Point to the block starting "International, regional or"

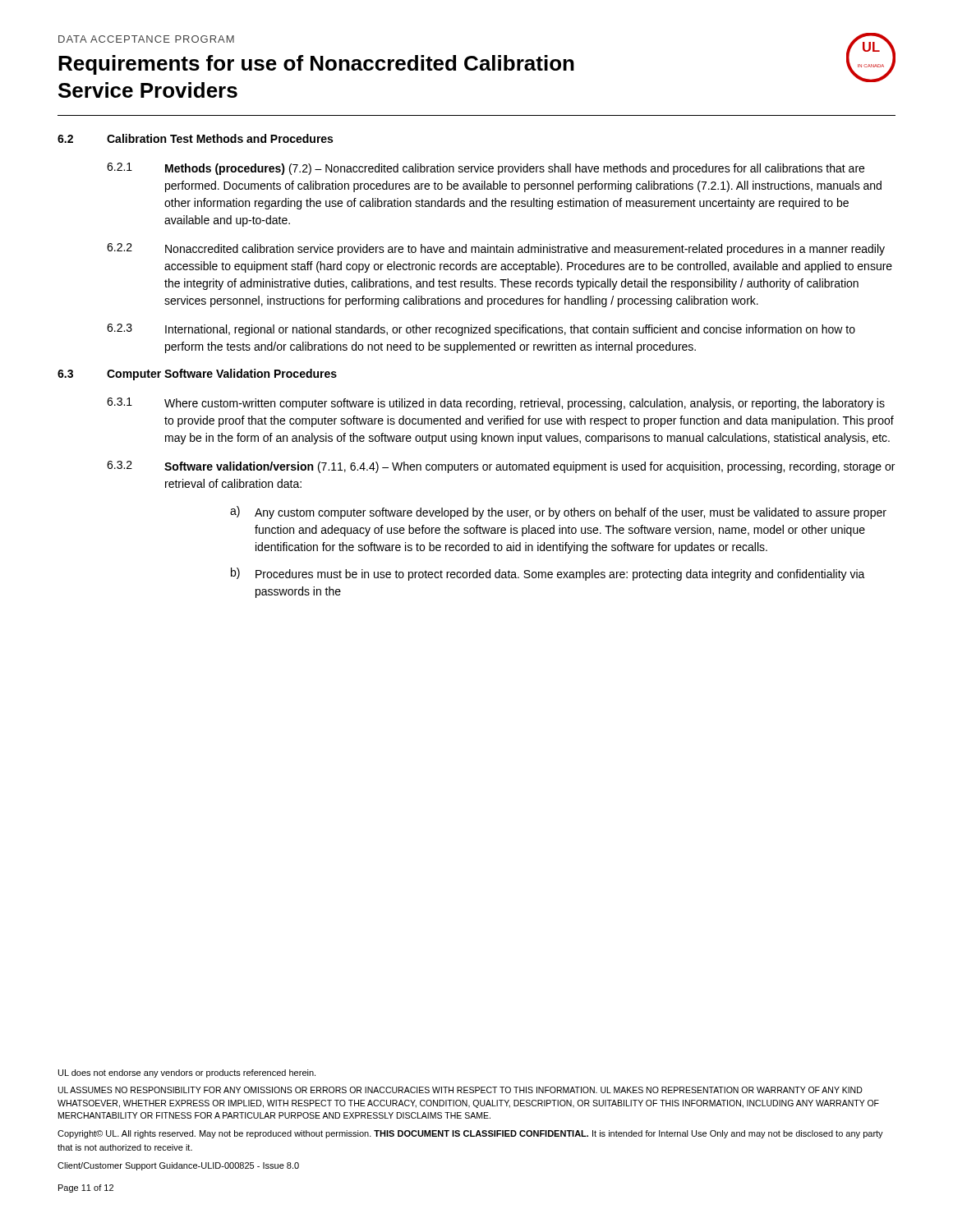510,338
